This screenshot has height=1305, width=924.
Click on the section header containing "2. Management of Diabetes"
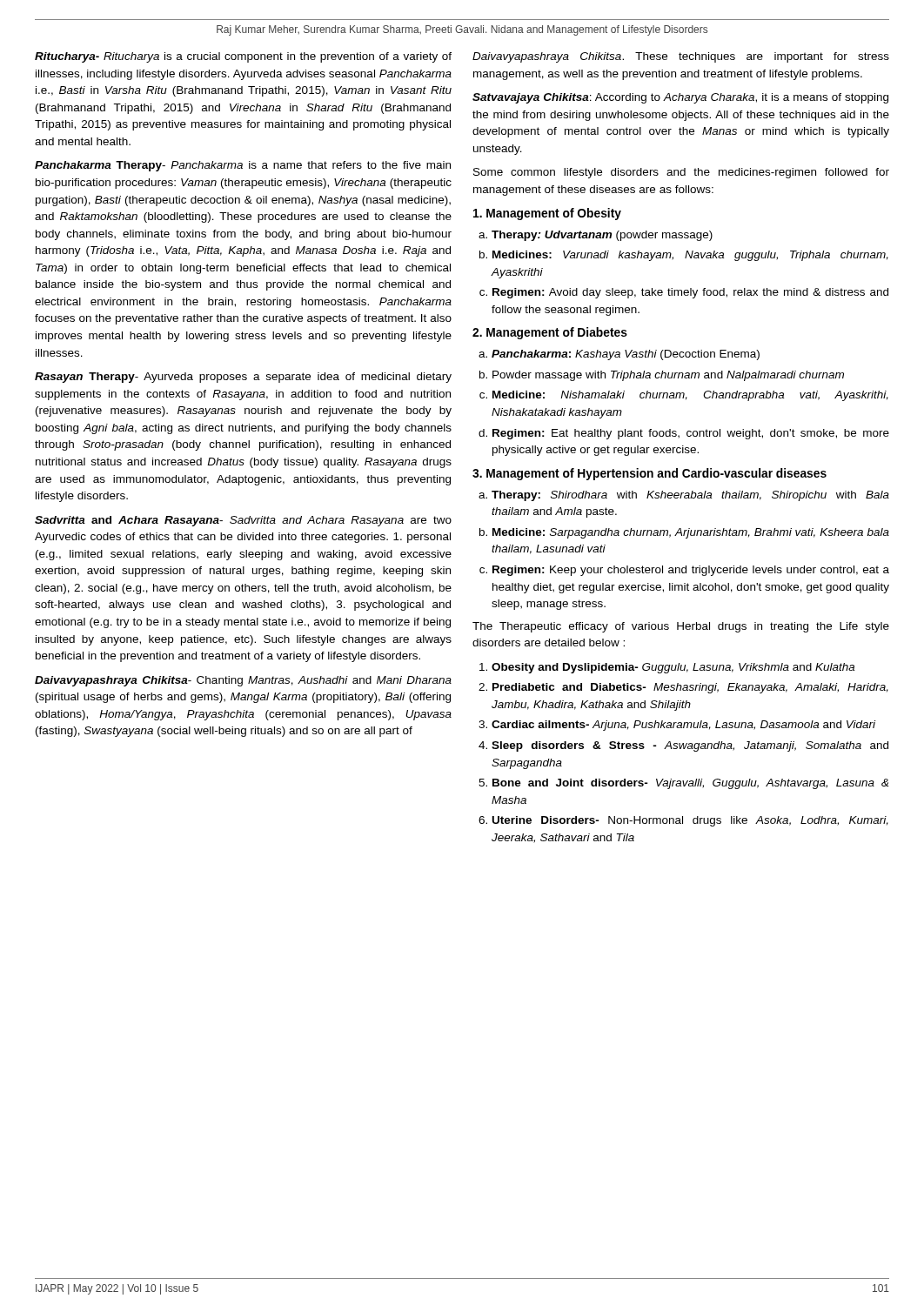coord(550,333)
